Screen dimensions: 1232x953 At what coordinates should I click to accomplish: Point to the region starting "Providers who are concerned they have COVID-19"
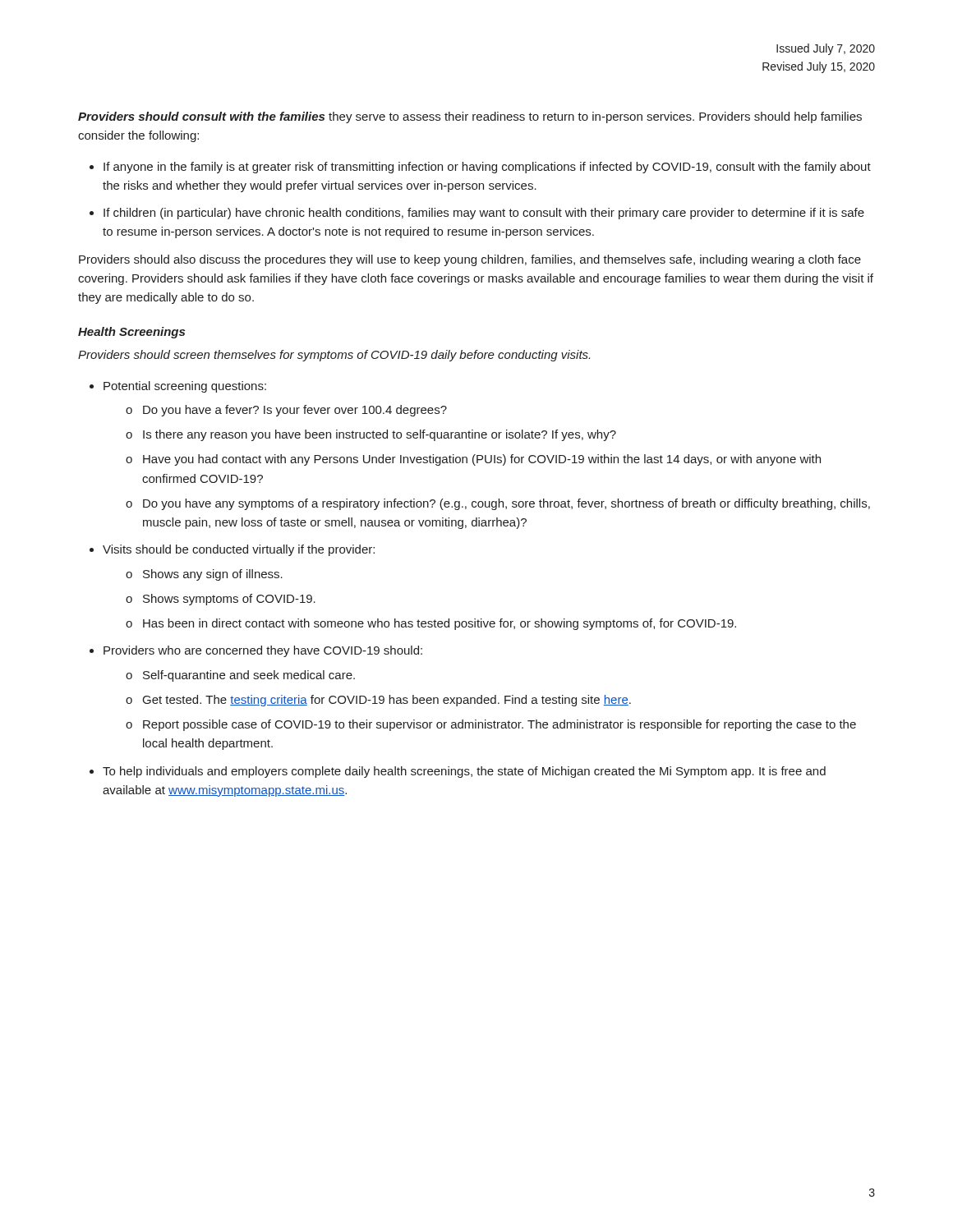tap(489, 697)
